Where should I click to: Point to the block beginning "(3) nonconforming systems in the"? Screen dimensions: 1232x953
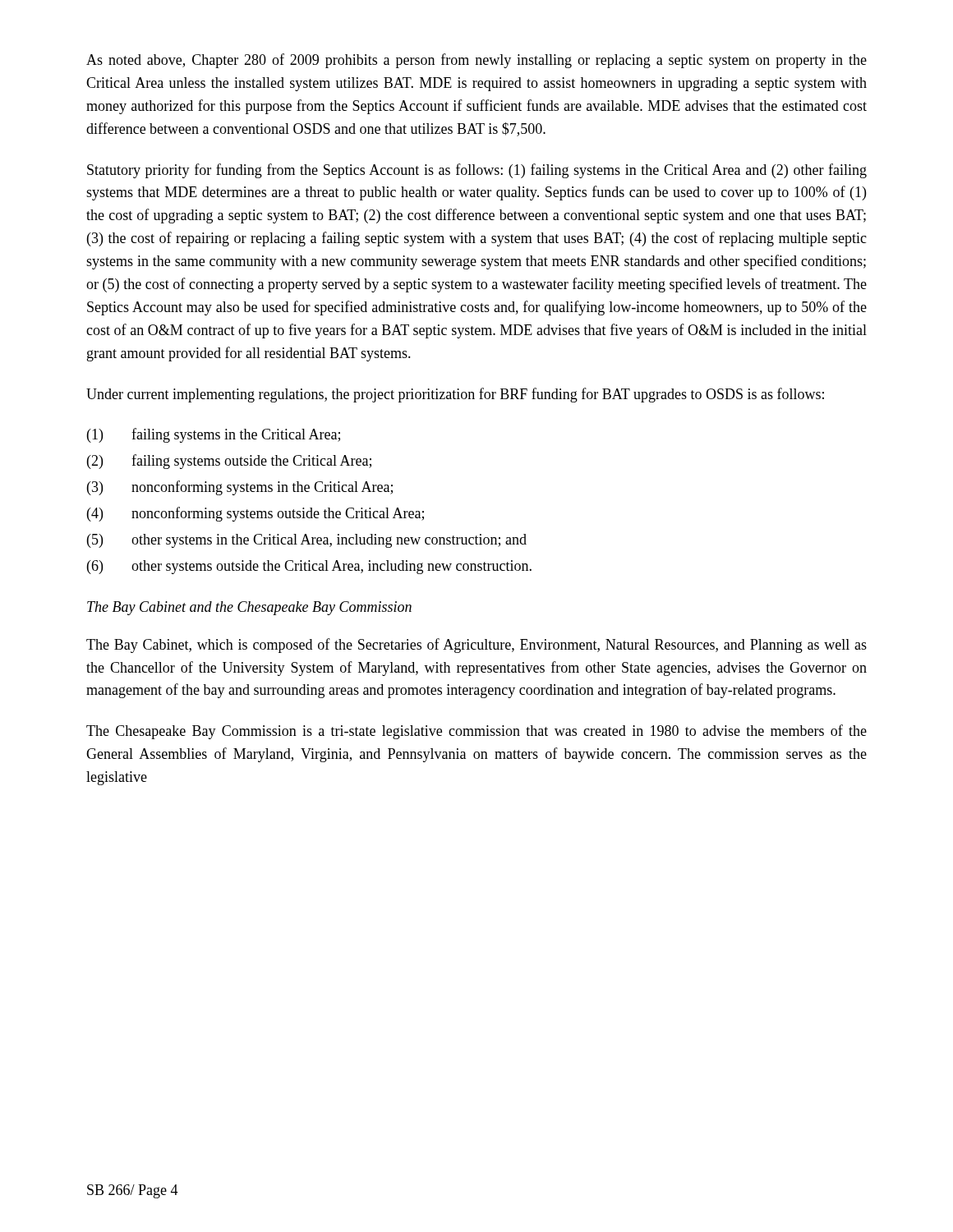point(240,488)
